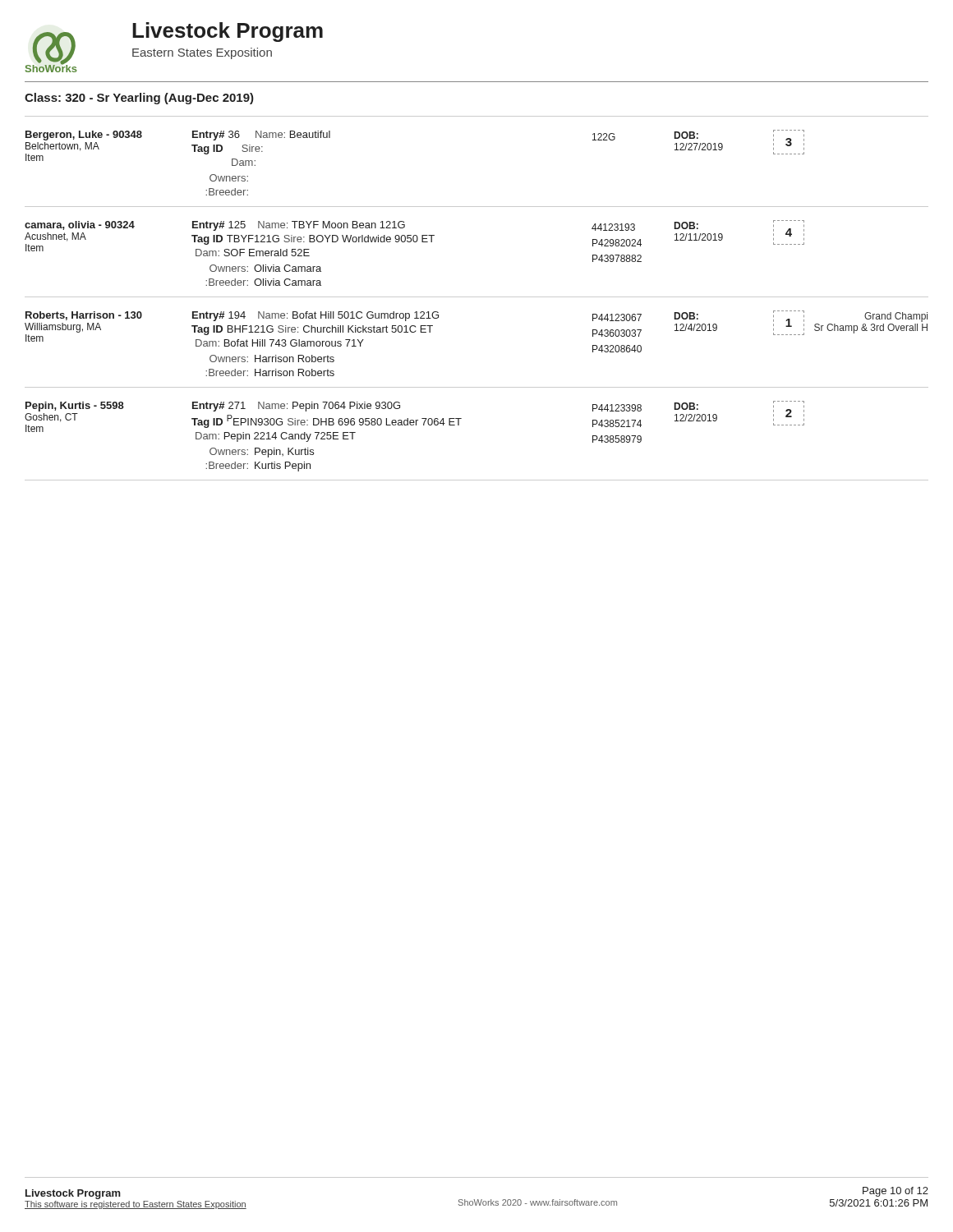Click on the element starting "Pepin, Kurtis -"

[414, 422]
